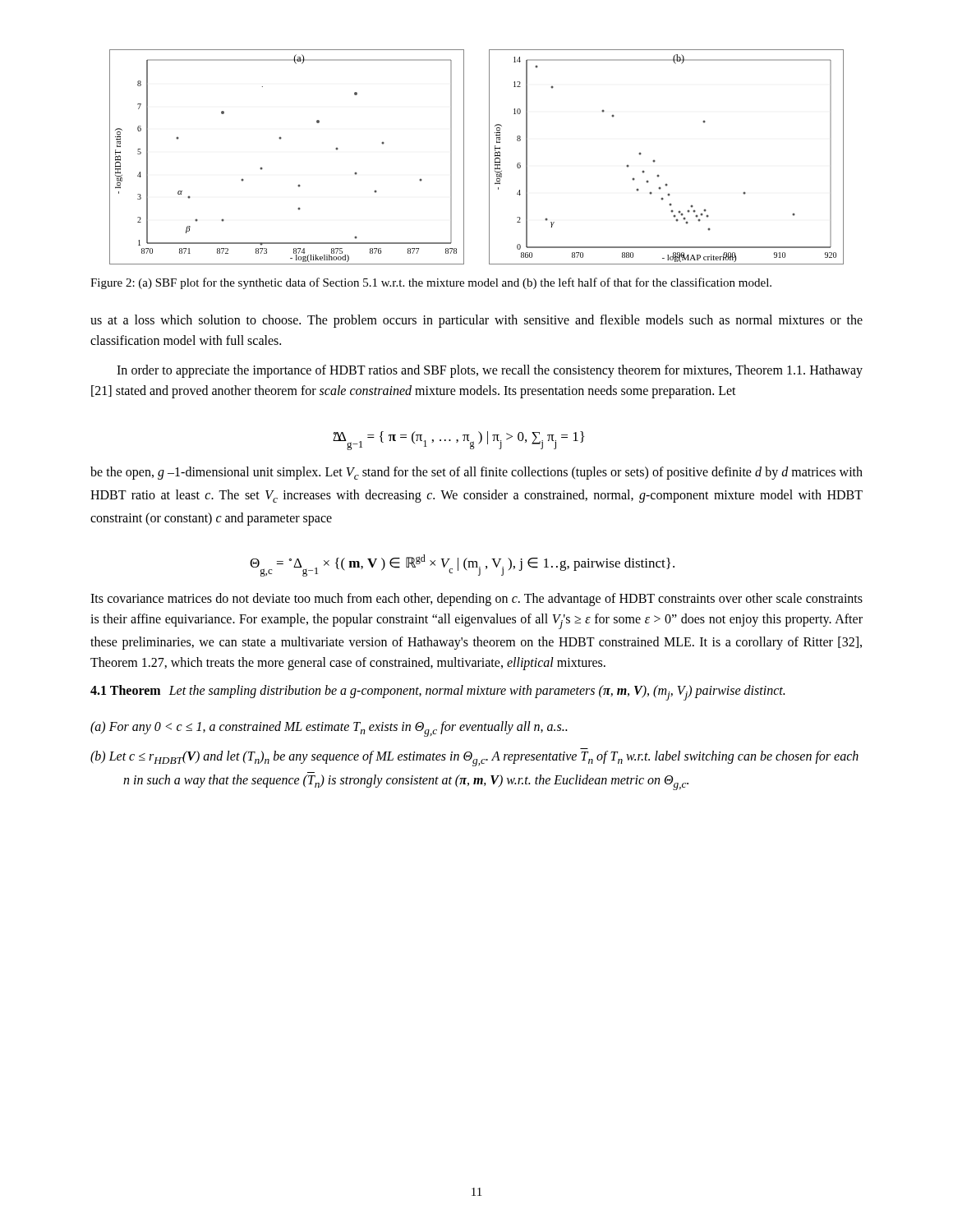Point to the block starting "(b) Let c ≤"

[475, 770]
